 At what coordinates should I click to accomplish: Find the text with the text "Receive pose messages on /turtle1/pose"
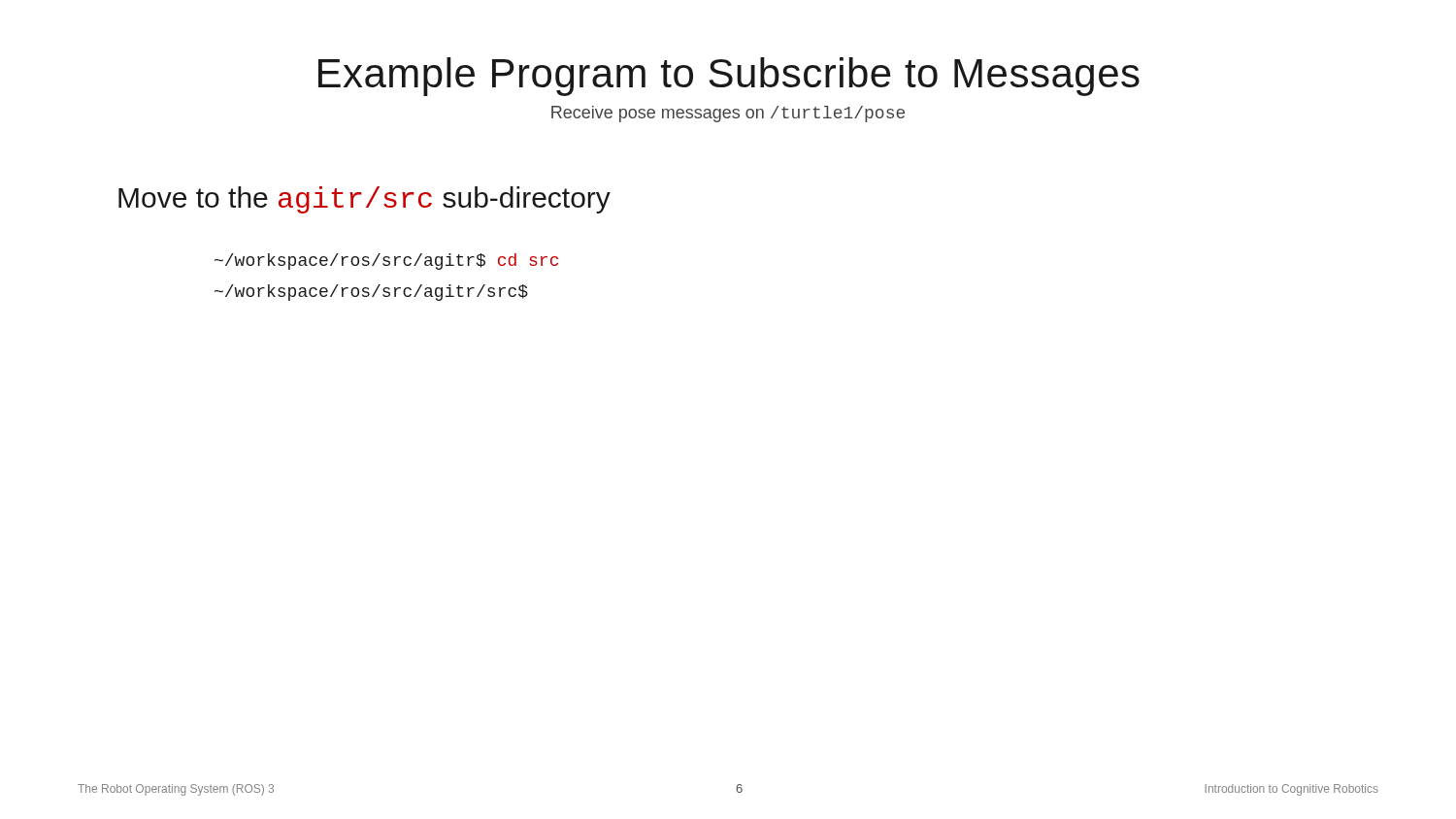coord(728,113)
